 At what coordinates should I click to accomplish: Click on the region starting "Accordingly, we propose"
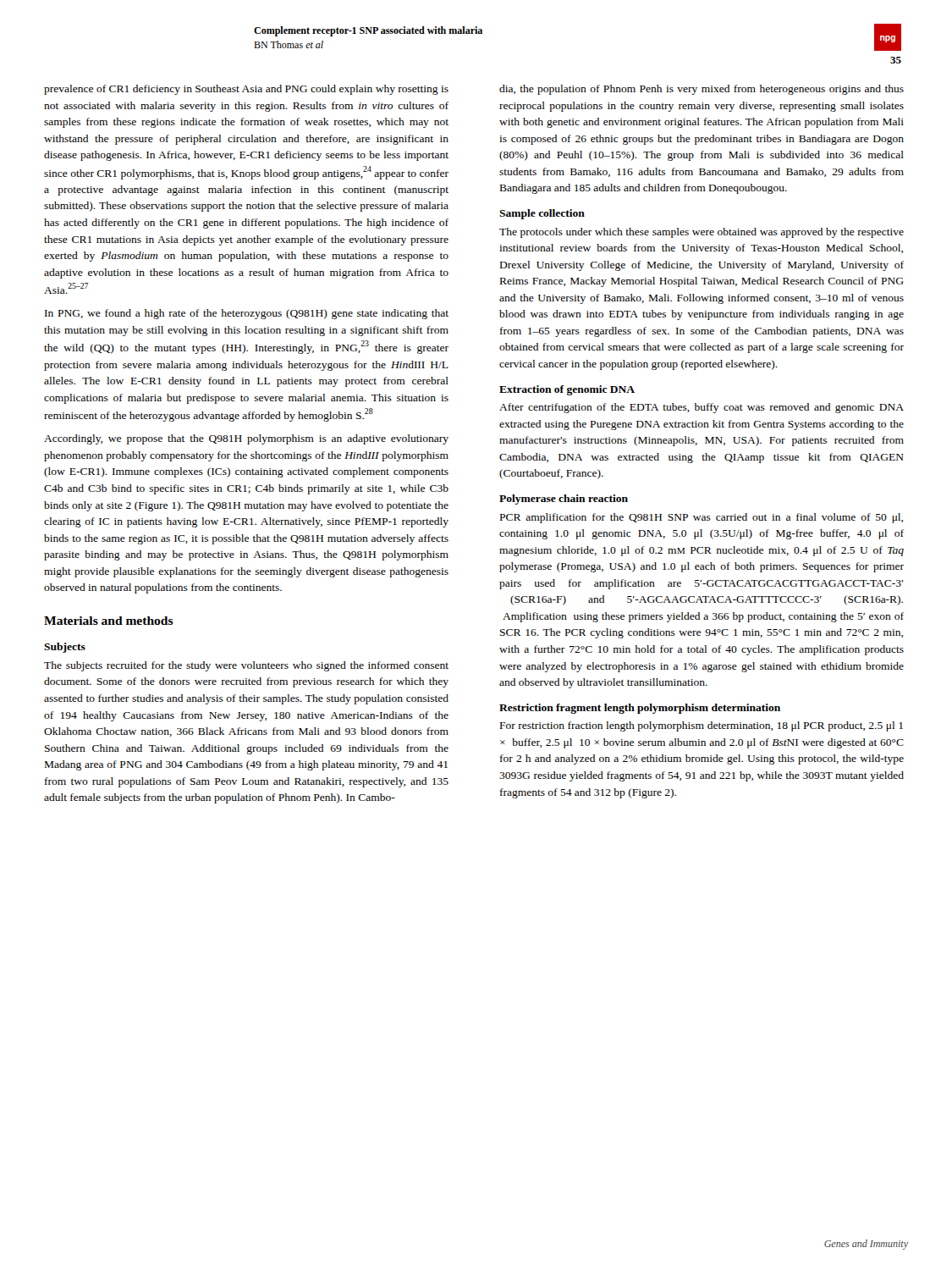246,513
